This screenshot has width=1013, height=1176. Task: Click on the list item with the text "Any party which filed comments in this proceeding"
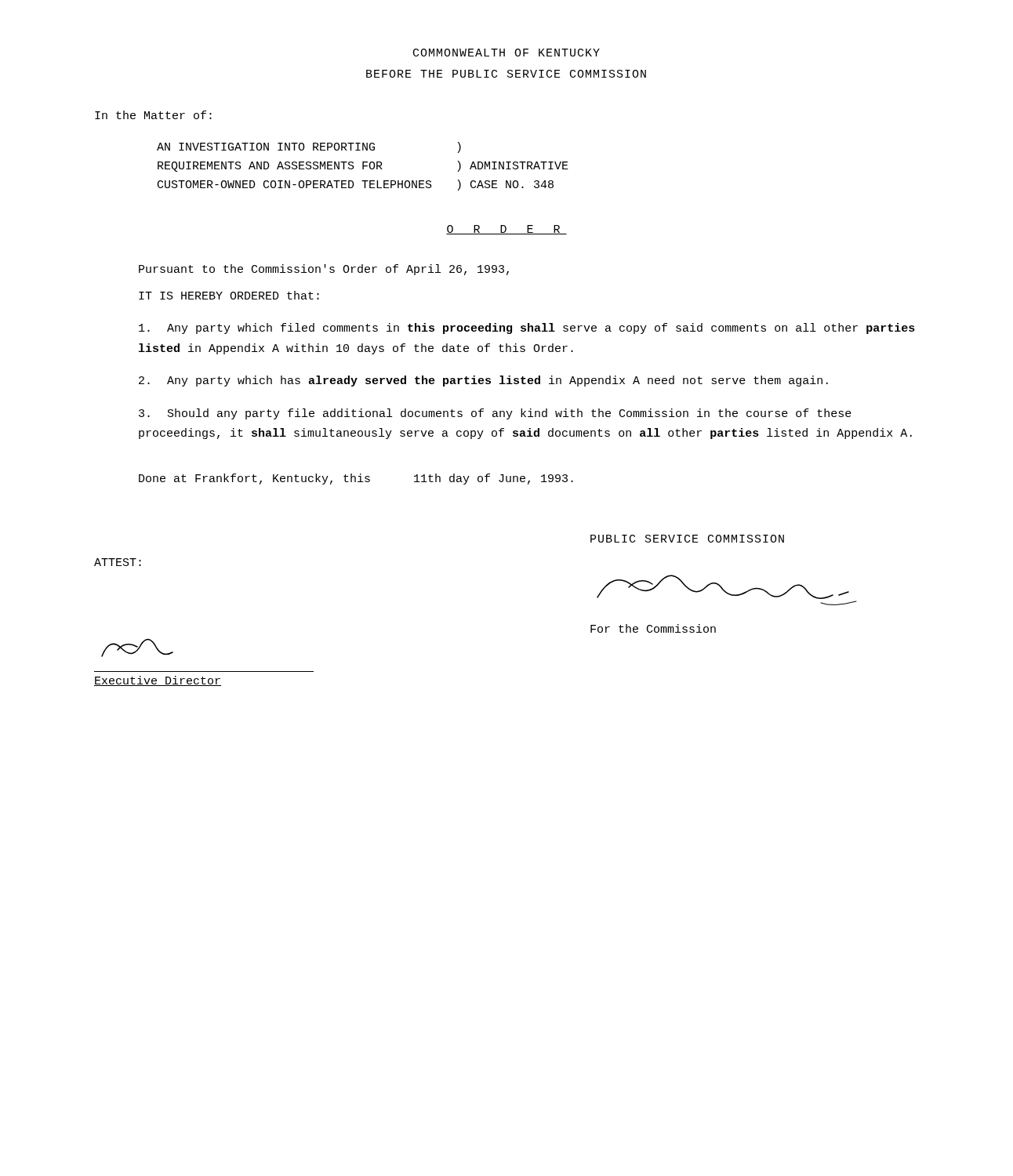coord(527,337)
